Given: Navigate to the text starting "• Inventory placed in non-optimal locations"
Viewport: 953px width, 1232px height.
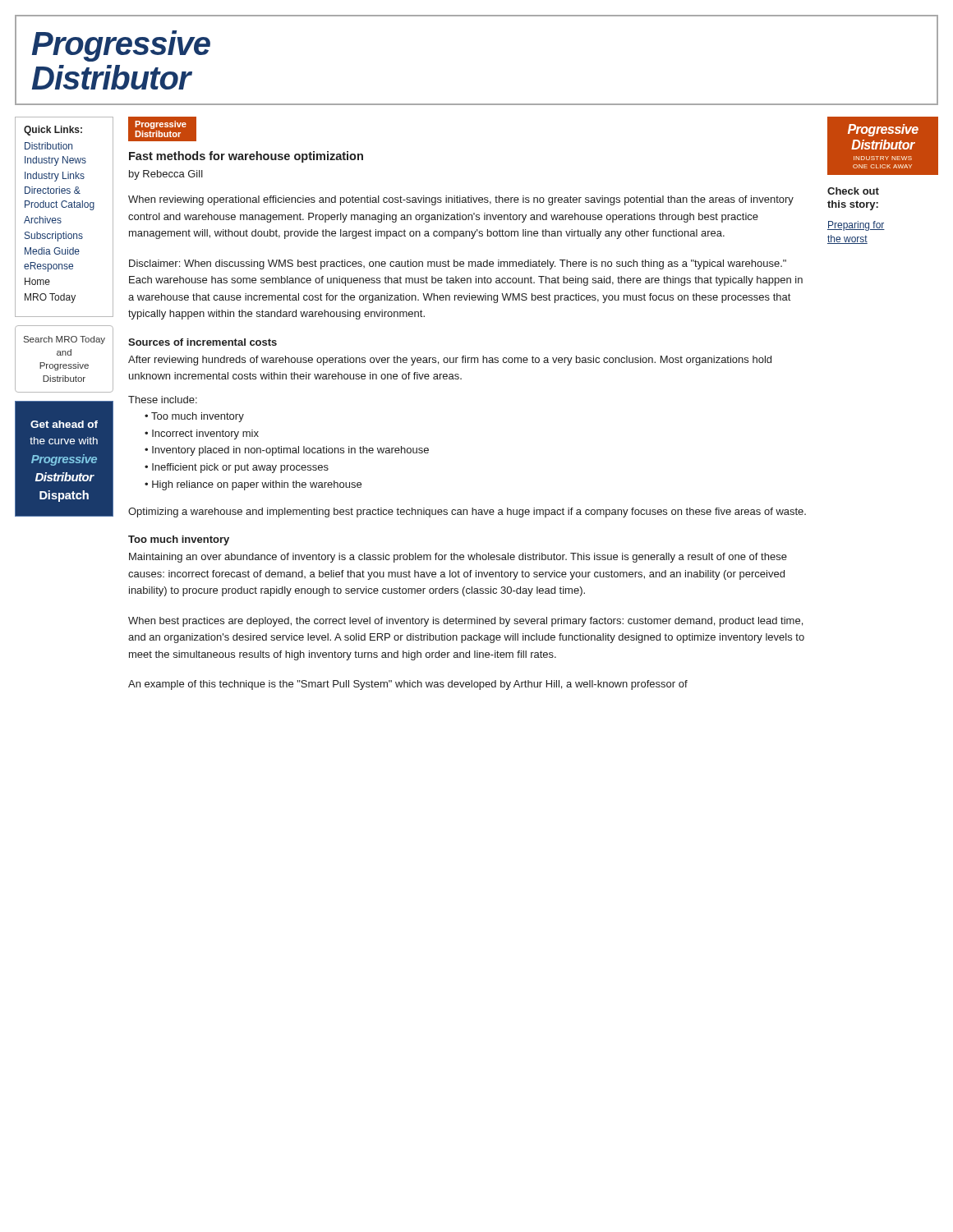Looking at the screenshot, I should pos(287,450).
